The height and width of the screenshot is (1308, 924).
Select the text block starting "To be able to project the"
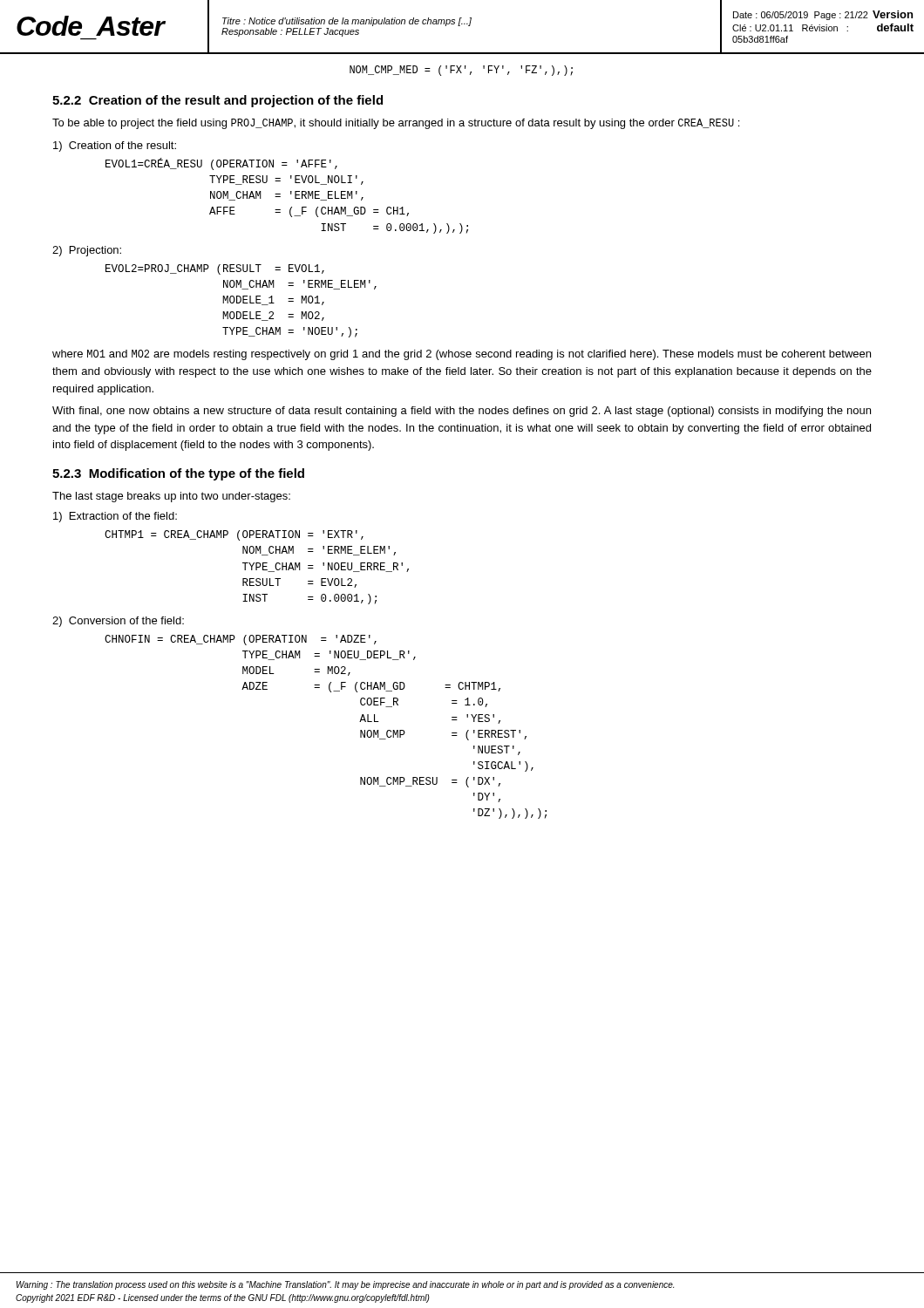point(462,123)
